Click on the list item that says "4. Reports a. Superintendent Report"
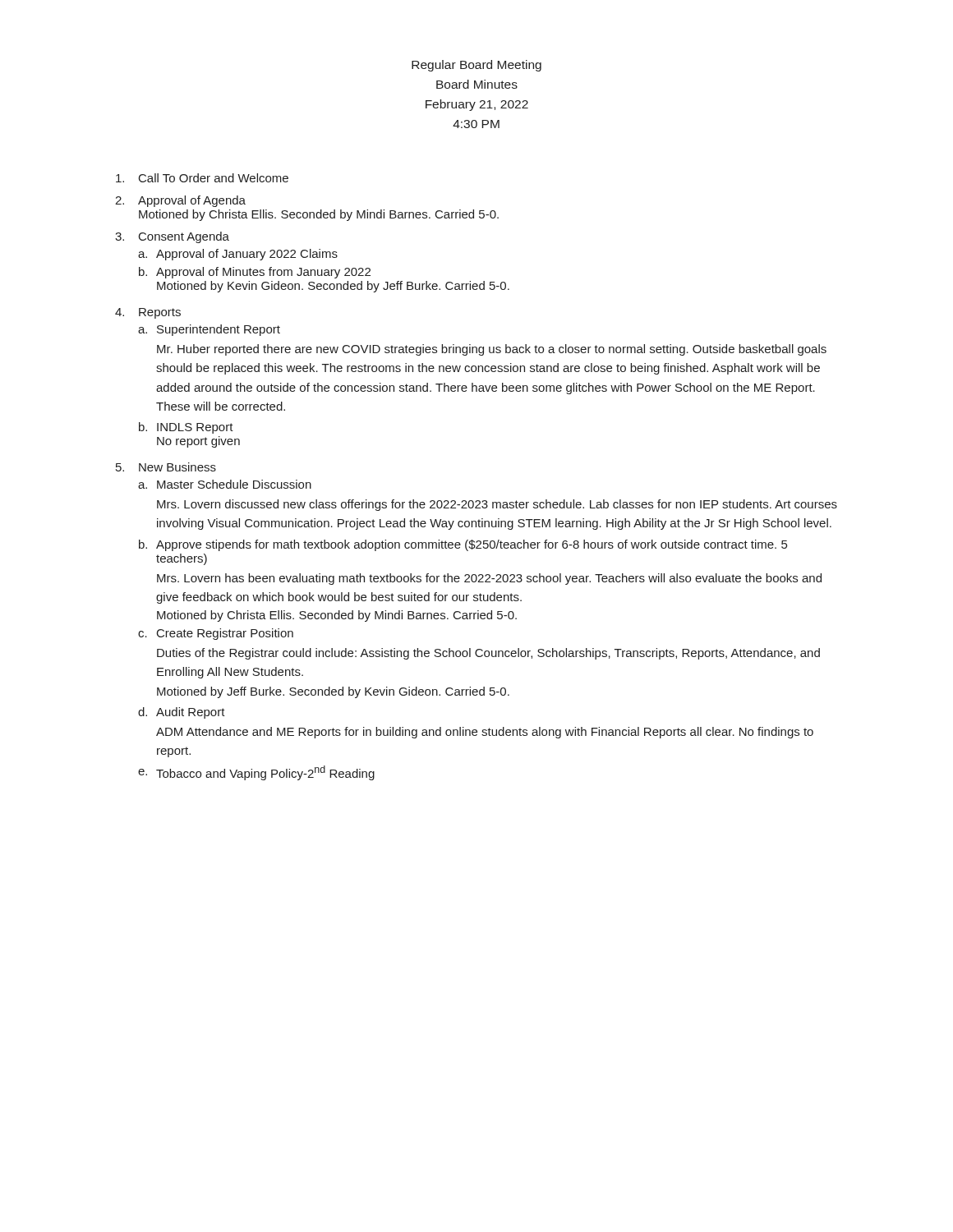This screenshot has height=1232, width=953. pyautogui.click(x=476, y=378)
